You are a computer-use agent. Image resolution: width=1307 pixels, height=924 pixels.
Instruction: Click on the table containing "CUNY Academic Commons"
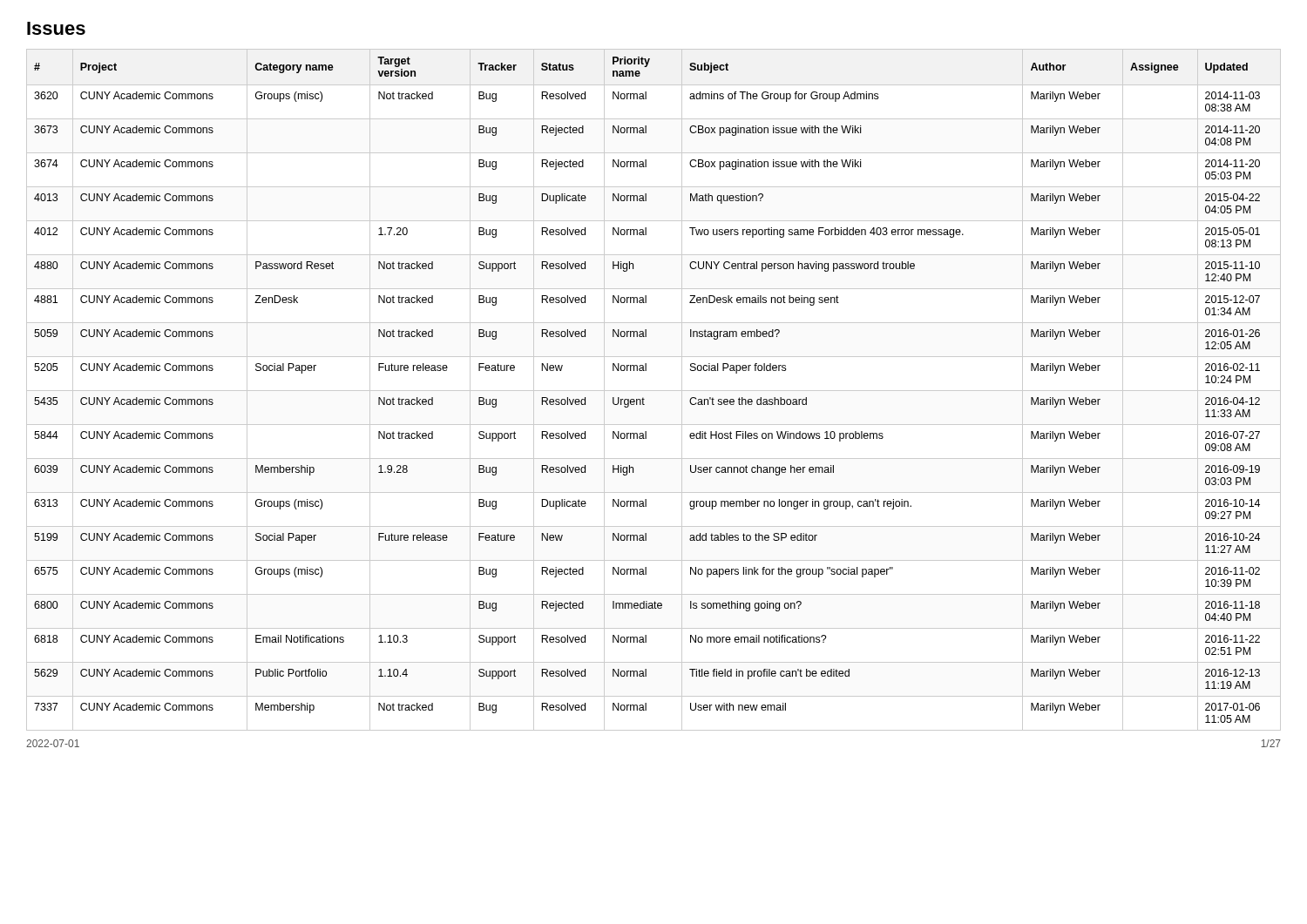pyautogui.click(x=654, y=390)
